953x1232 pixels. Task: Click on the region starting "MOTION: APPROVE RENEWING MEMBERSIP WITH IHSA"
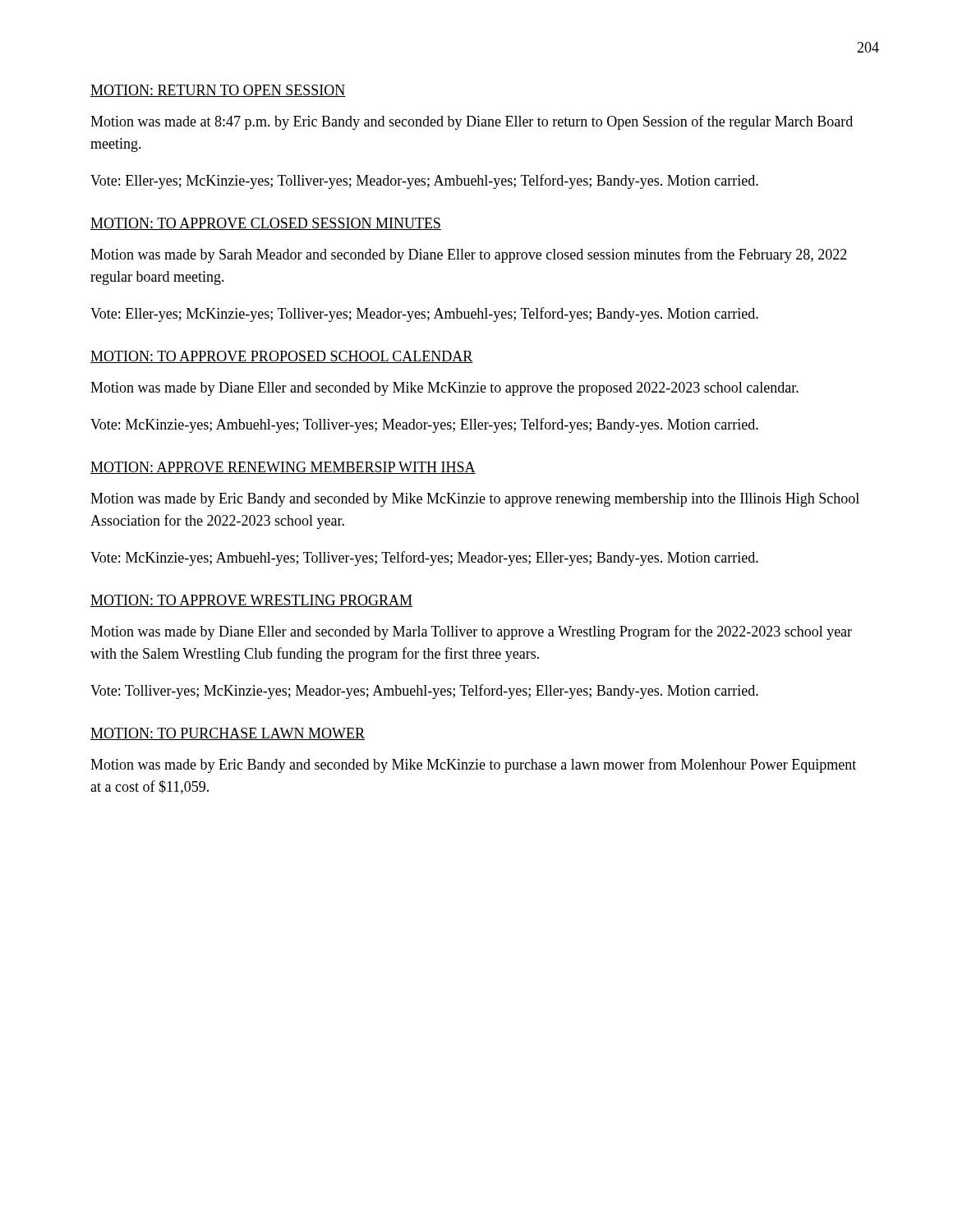(x=283, y=467)
